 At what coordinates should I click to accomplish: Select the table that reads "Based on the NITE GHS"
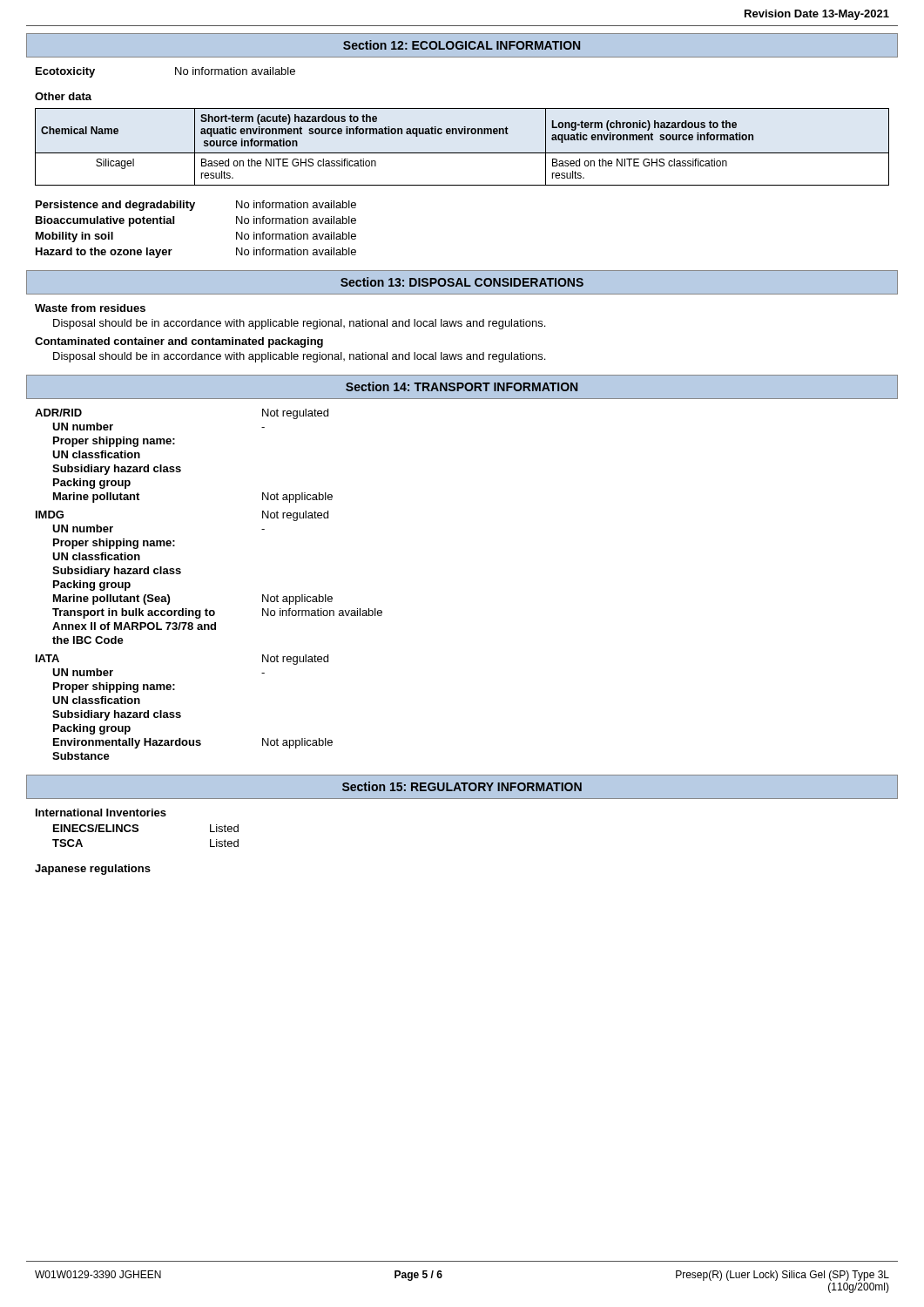pos(462,147)
